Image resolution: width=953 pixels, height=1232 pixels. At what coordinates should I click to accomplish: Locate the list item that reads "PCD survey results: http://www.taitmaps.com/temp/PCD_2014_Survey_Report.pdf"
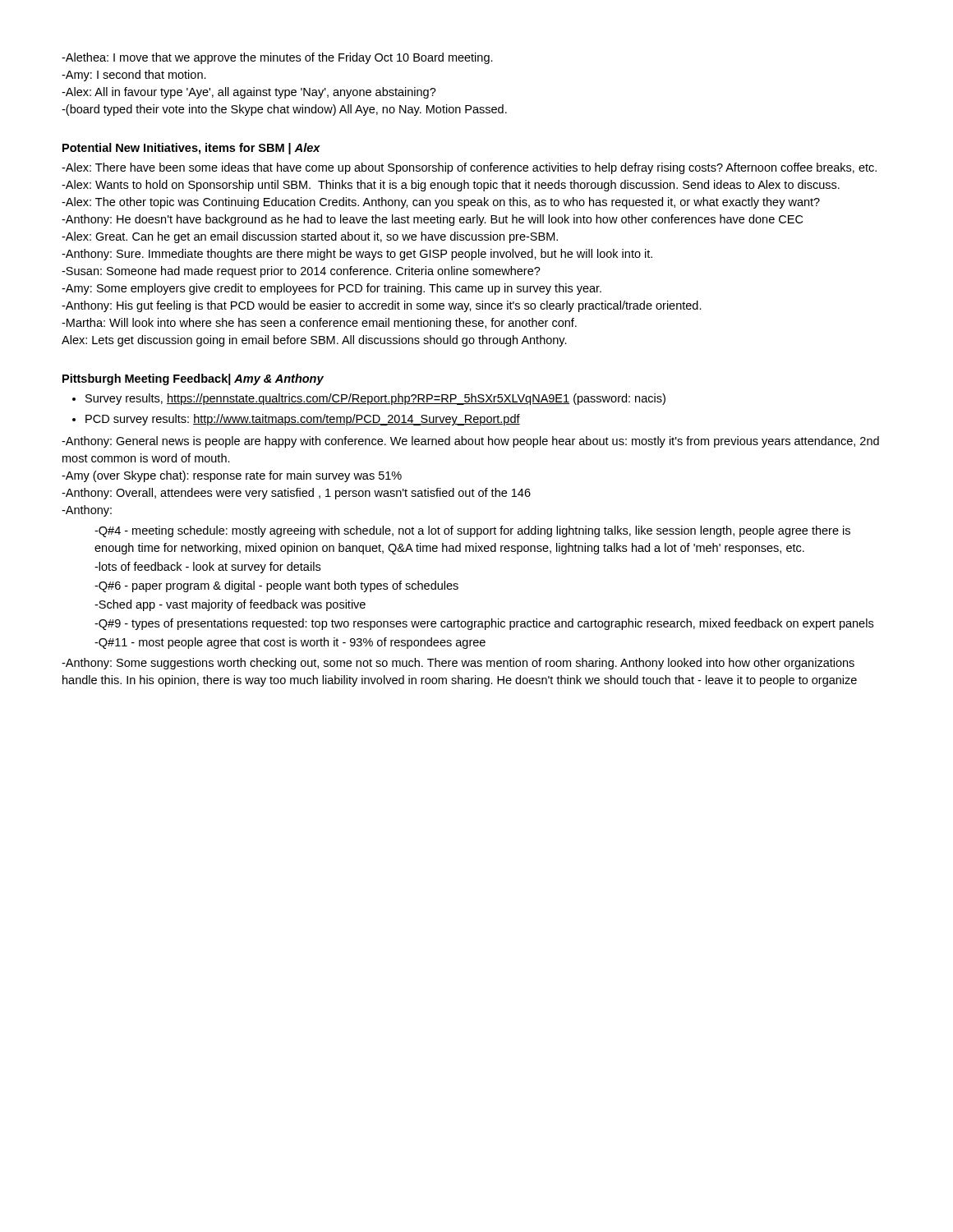[302, 419]
